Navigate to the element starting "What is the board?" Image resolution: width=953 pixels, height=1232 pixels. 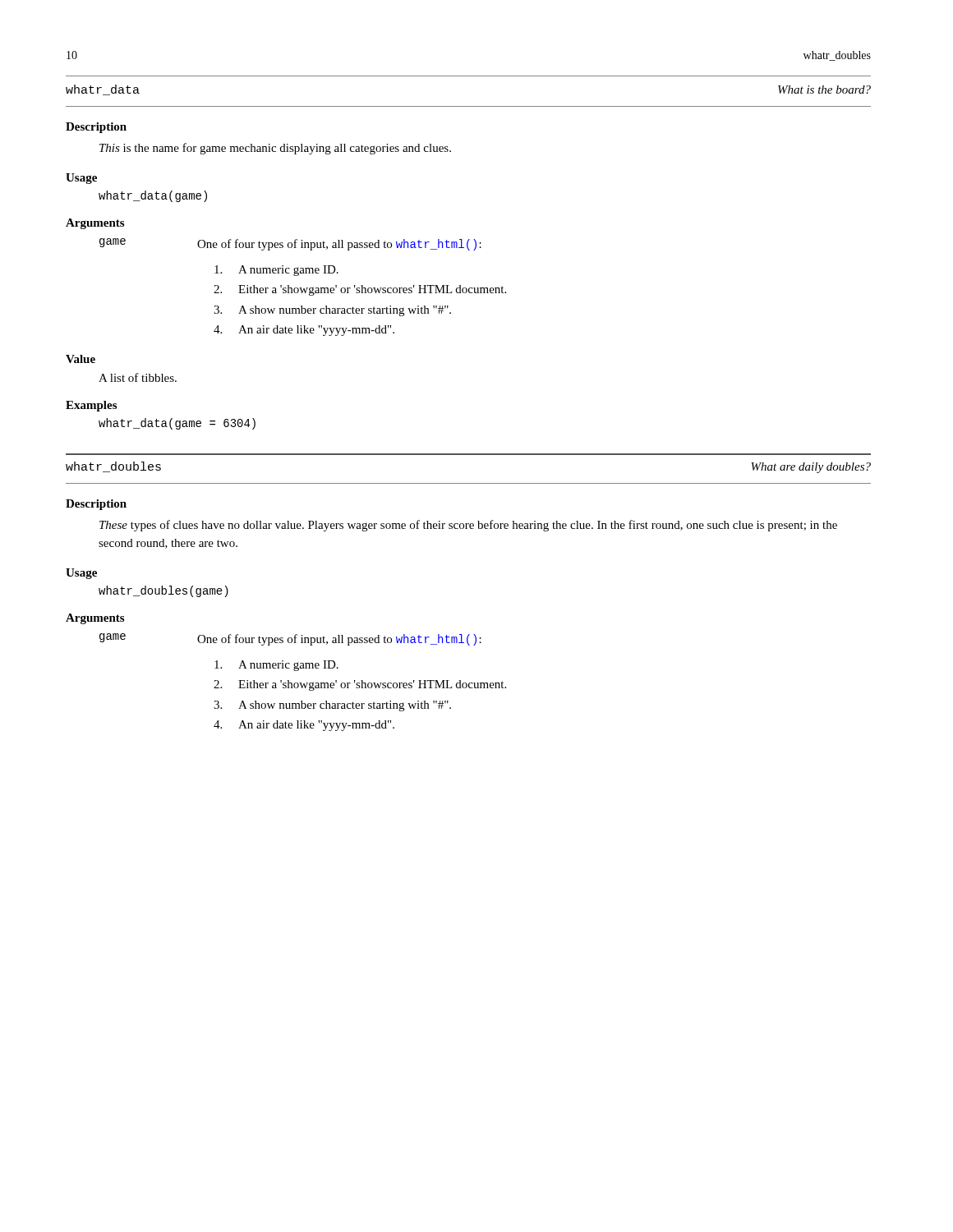click(824, 90)
